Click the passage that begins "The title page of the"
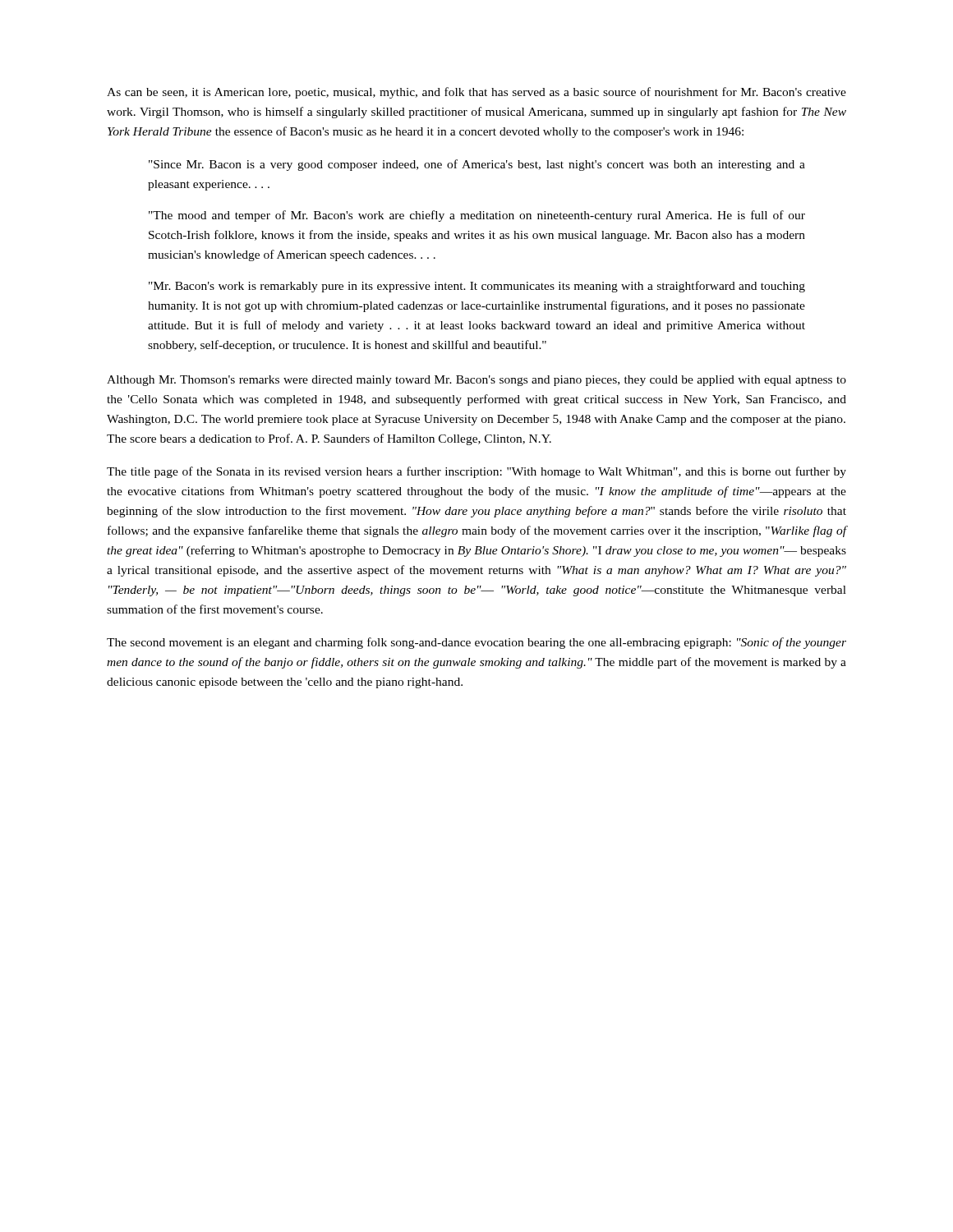The width and height of the screenshot is (953, 1232). click(476, 540)
